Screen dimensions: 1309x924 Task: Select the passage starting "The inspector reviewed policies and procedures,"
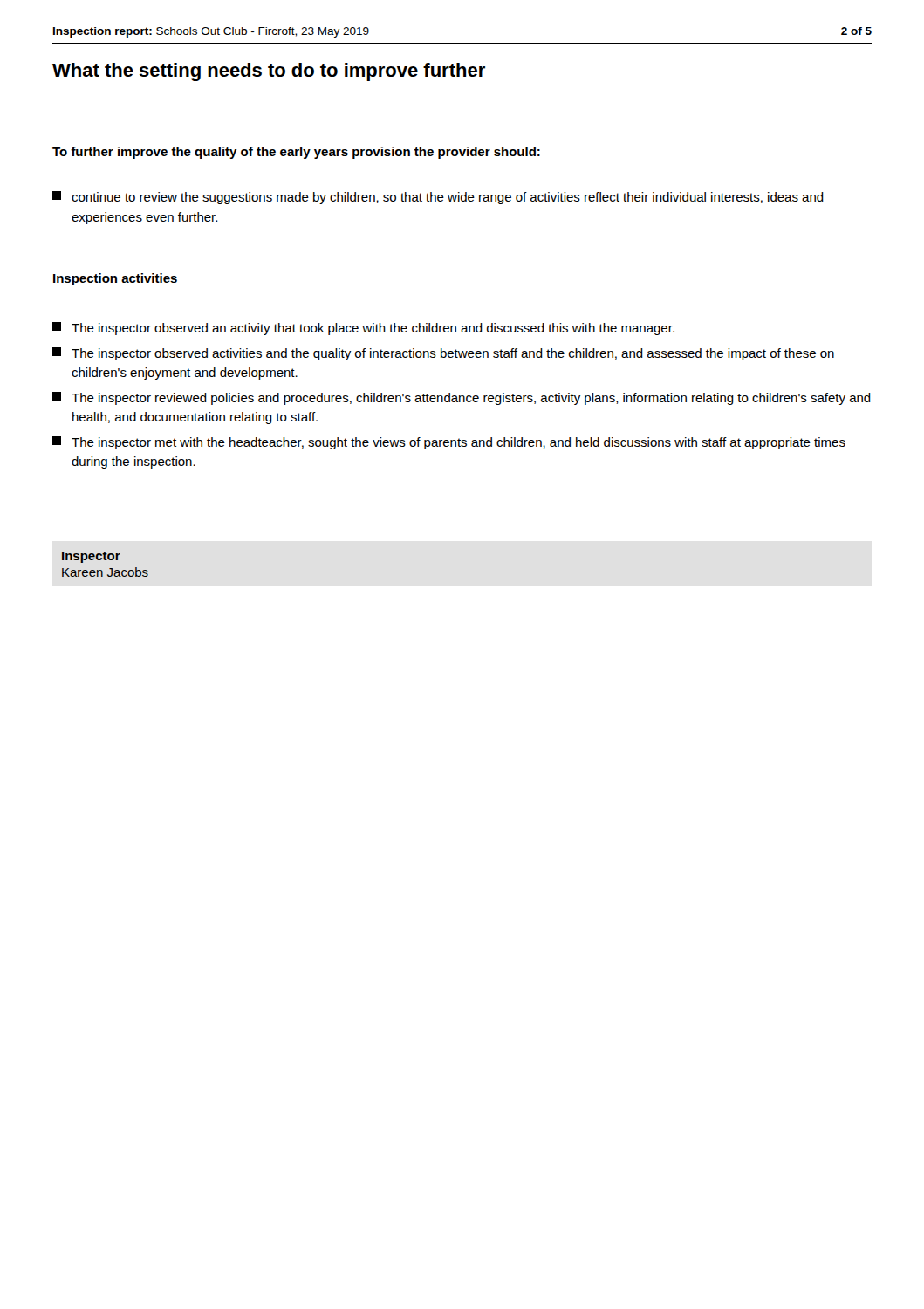click(x=462, y=407)
